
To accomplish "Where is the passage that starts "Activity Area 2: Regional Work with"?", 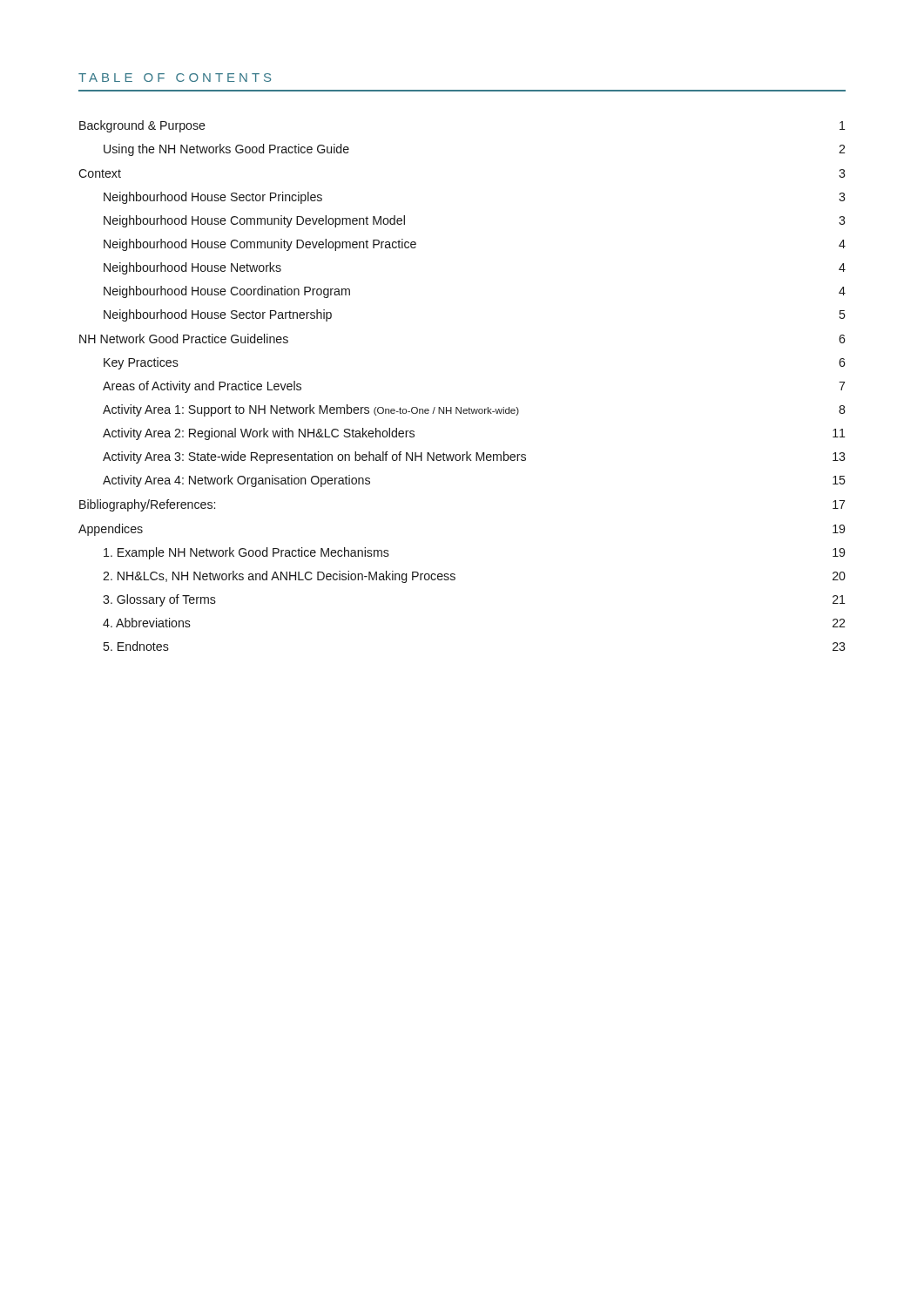I will (x=263, y=433).
